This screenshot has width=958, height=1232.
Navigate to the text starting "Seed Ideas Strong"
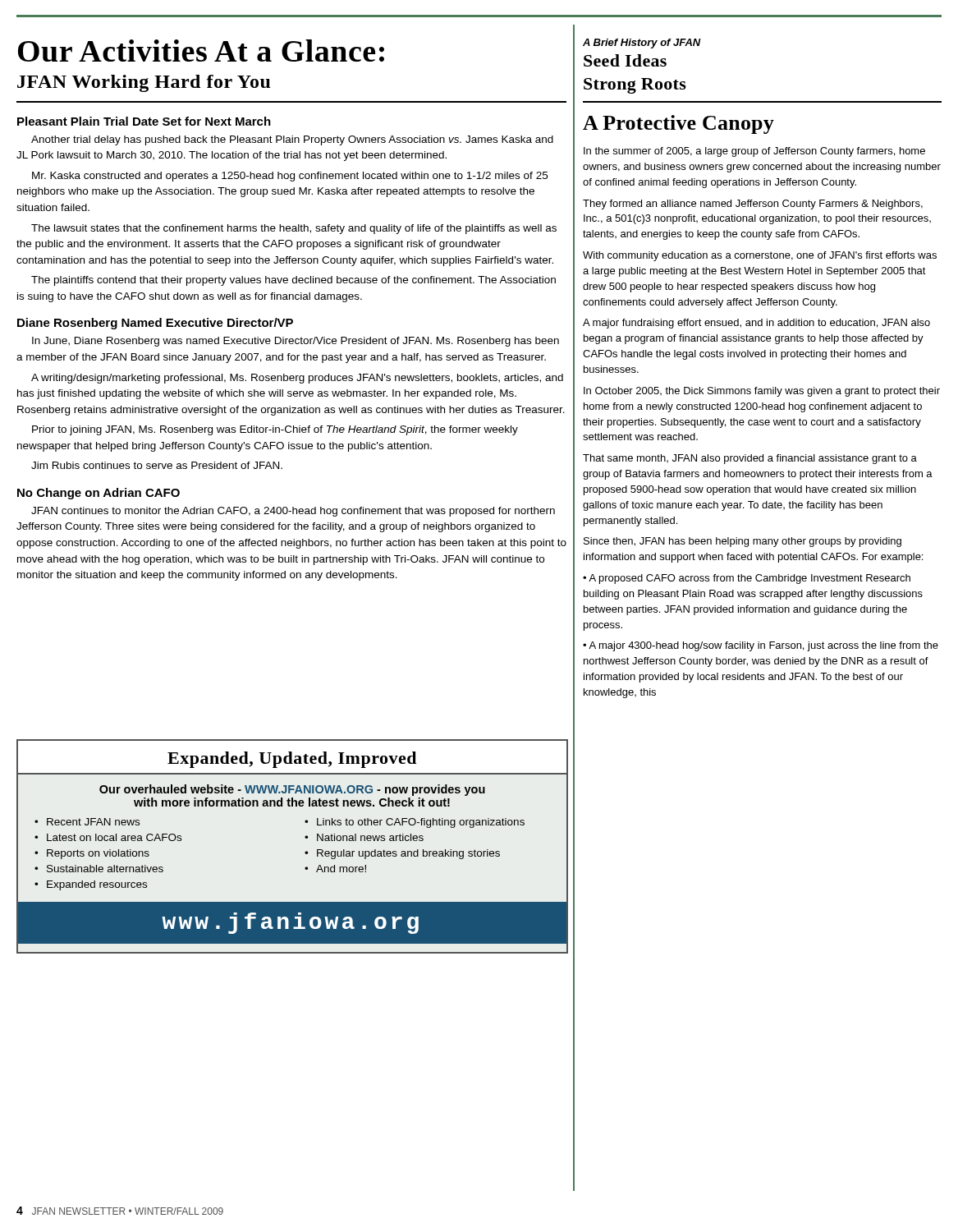click(625, 60)
